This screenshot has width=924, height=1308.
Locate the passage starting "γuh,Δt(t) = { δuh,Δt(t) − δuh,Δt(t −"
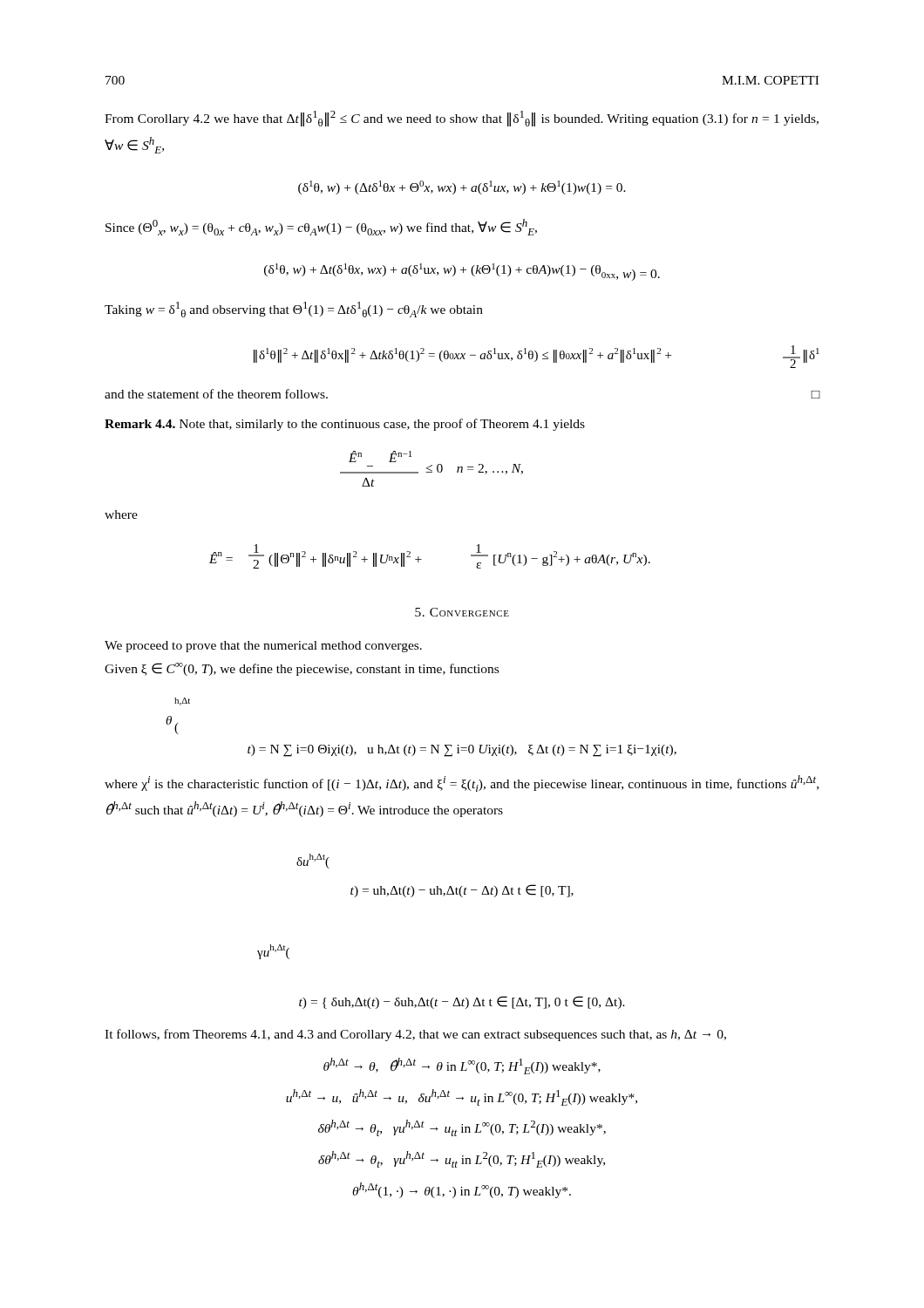click(273, 952)
